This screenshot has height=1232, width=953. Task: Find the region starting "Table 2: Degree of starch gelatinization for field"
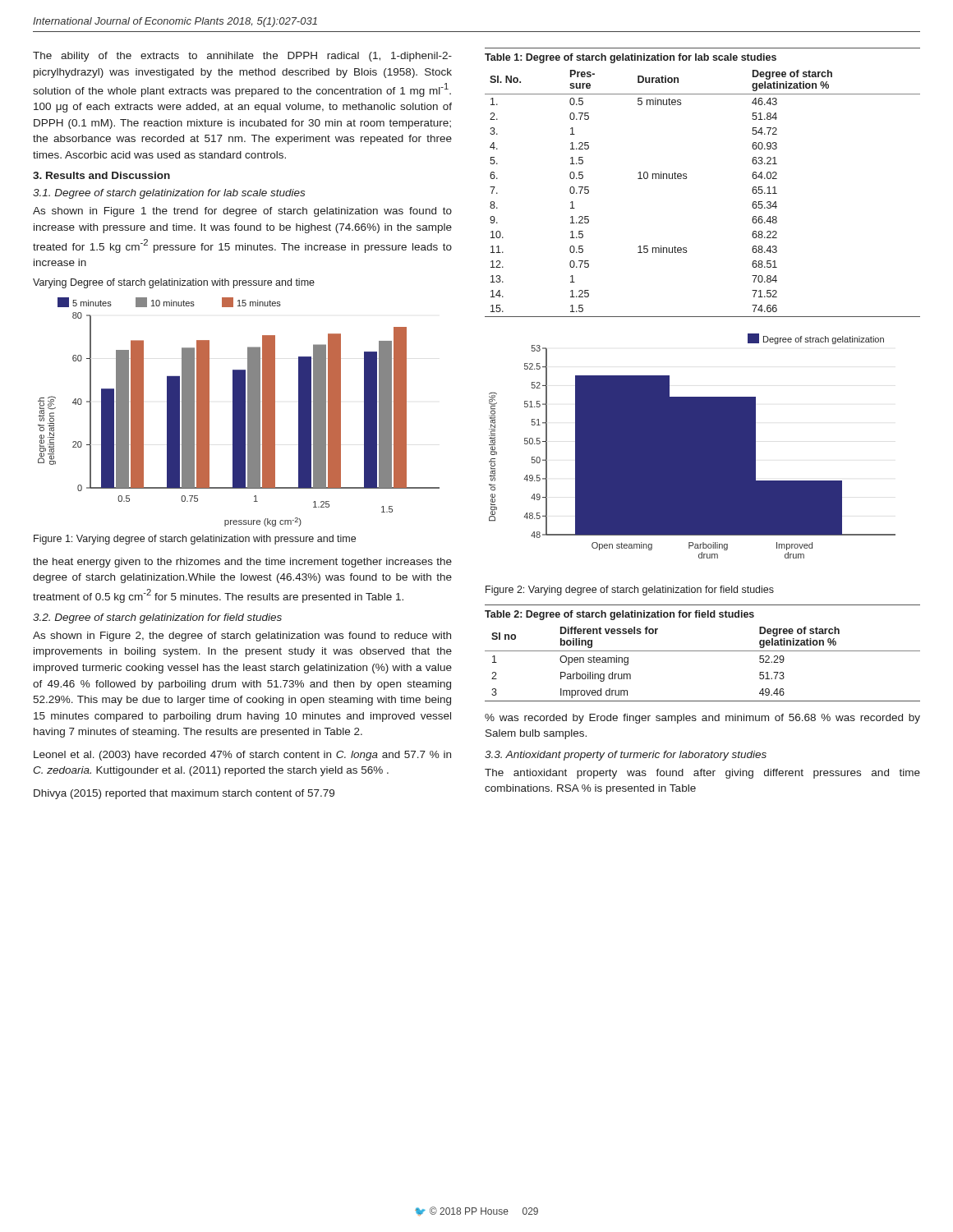coord(620,614)
